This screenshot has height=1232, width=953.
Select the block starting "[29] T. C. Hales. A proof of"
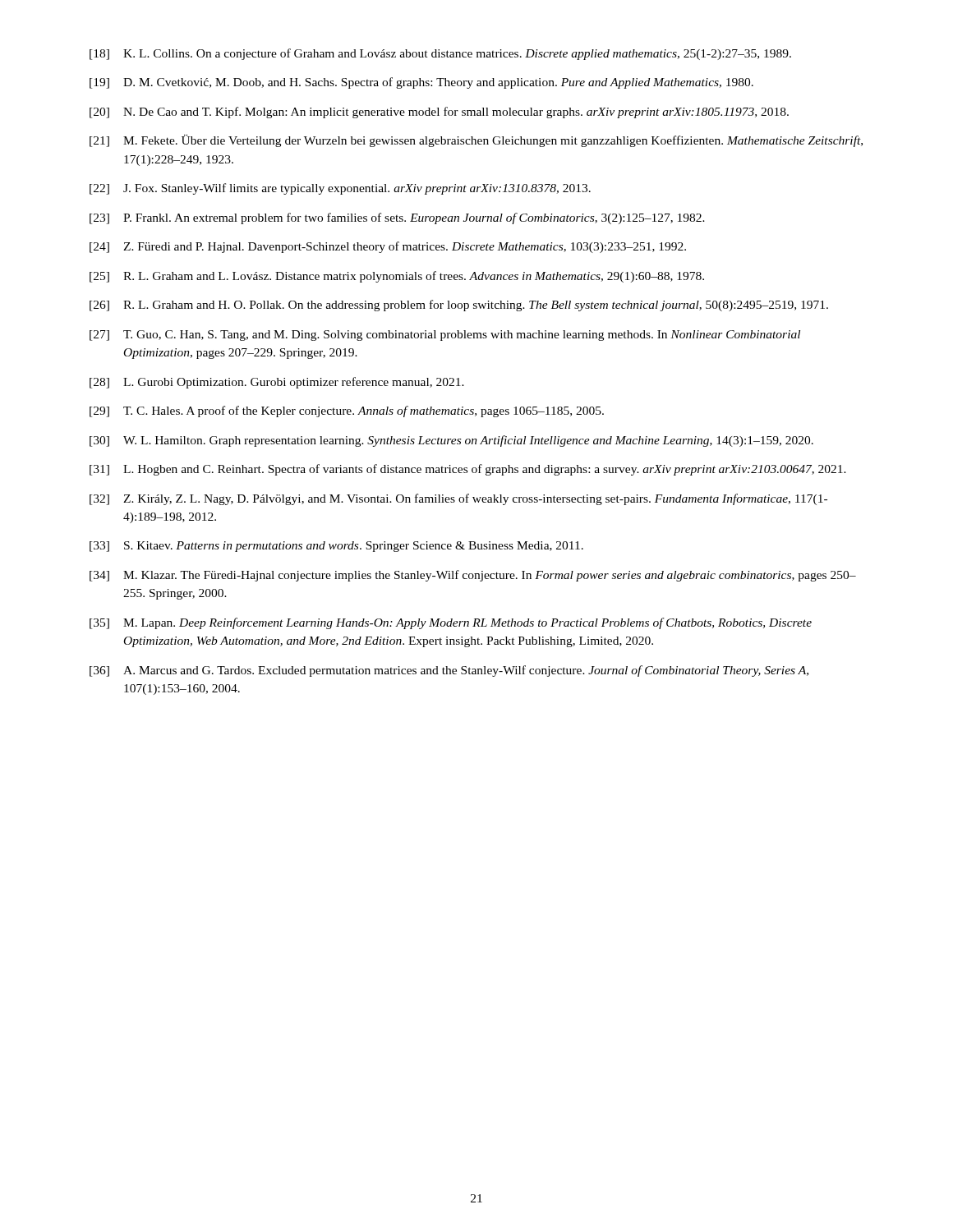pyautogui.click(x=476, y=411)
